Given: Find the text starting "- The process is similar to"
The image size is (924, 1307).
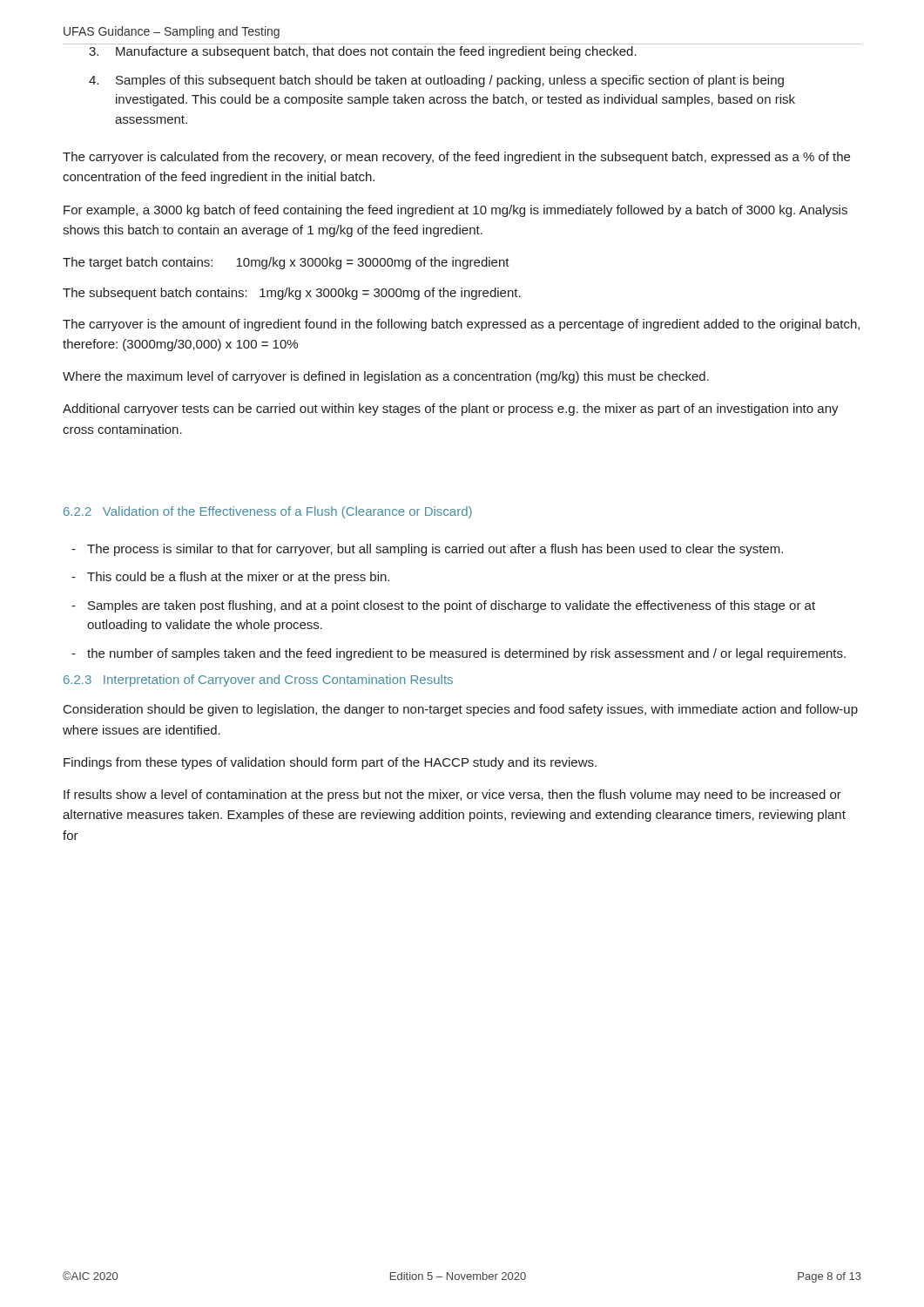Looking at the screenshot, I should point(462,549).
